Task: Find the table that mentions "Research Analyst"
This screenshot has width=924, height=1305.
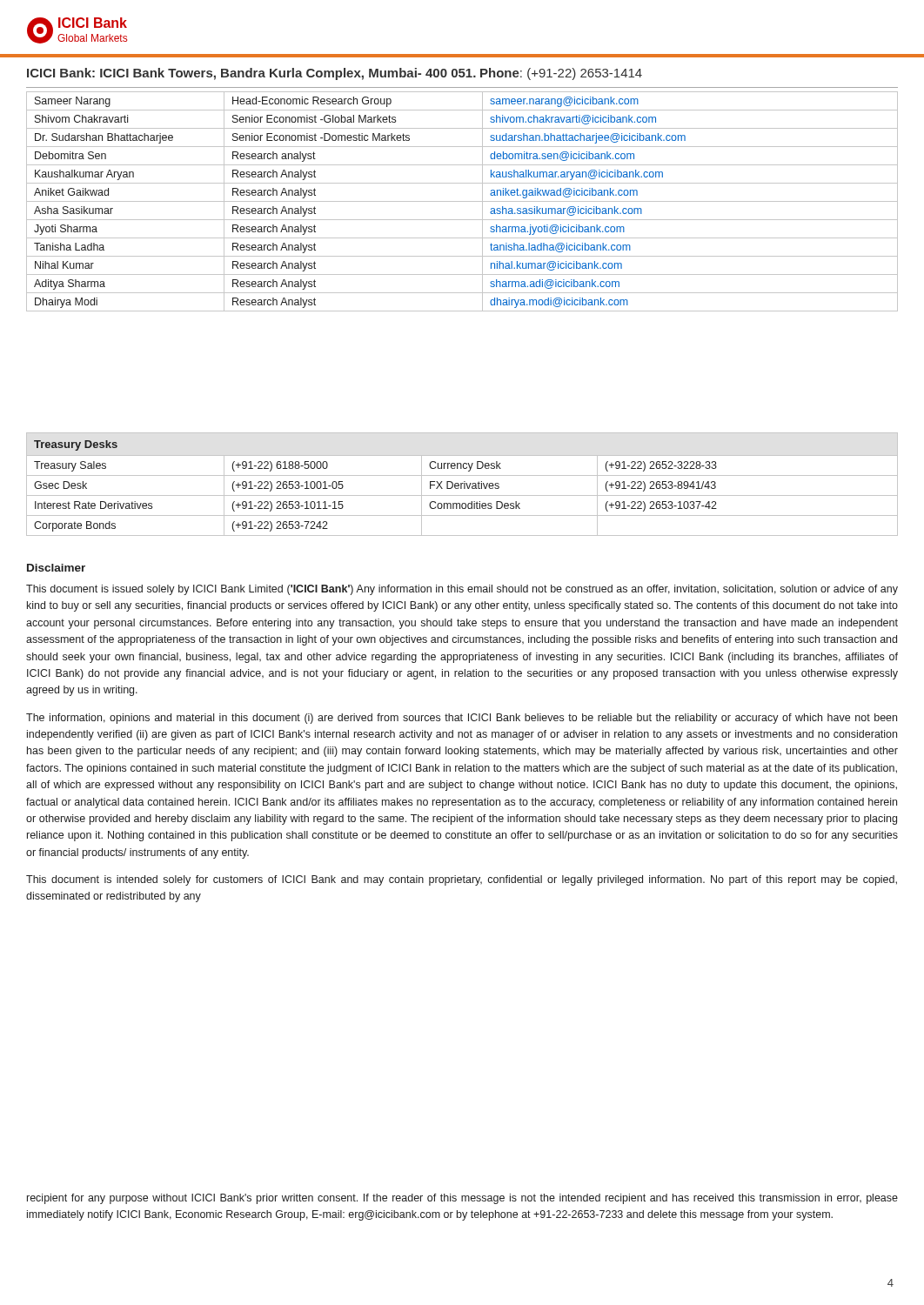Action: coord(462,201)
